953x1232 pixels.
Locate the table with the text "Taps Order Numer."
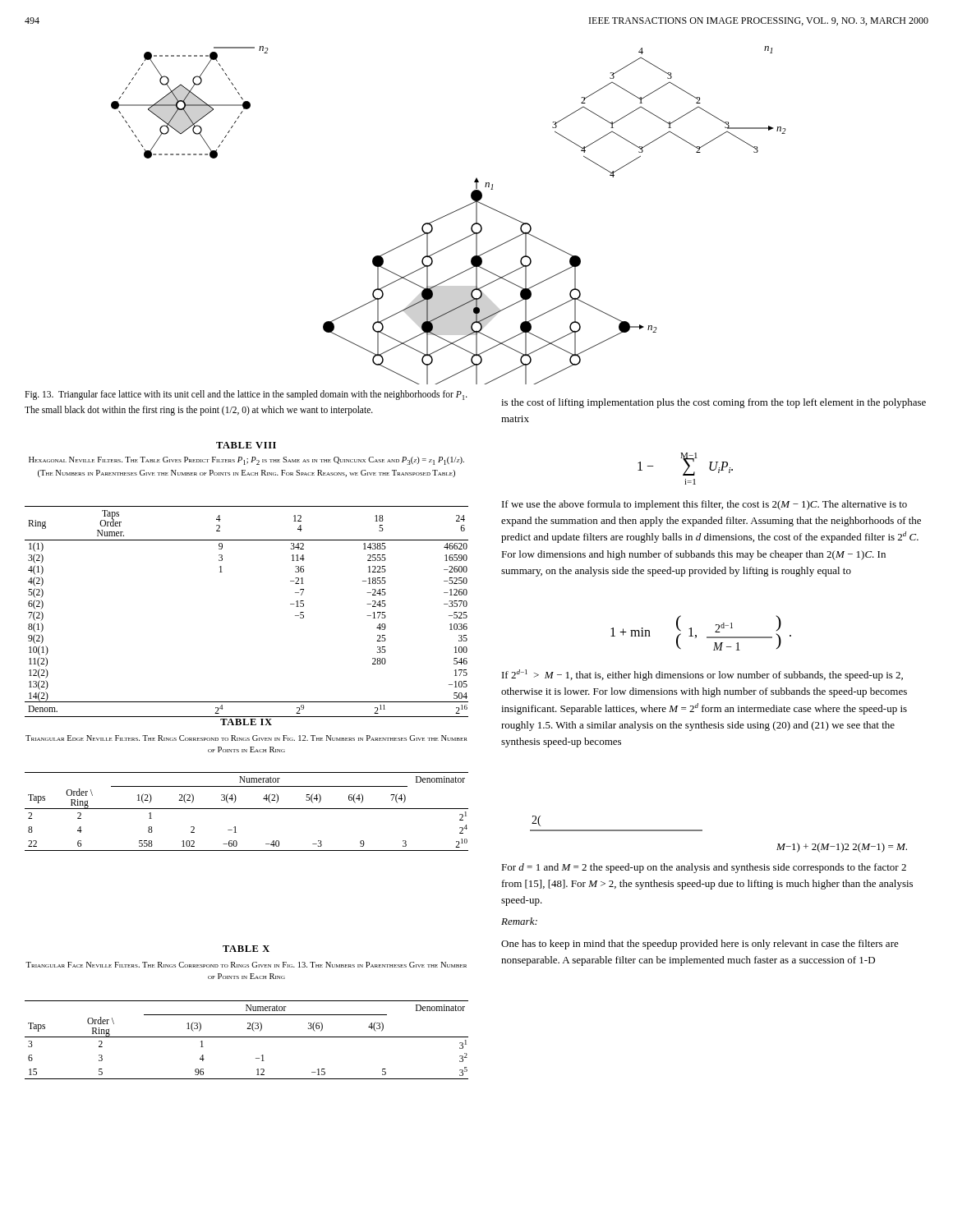click(246, 611)
